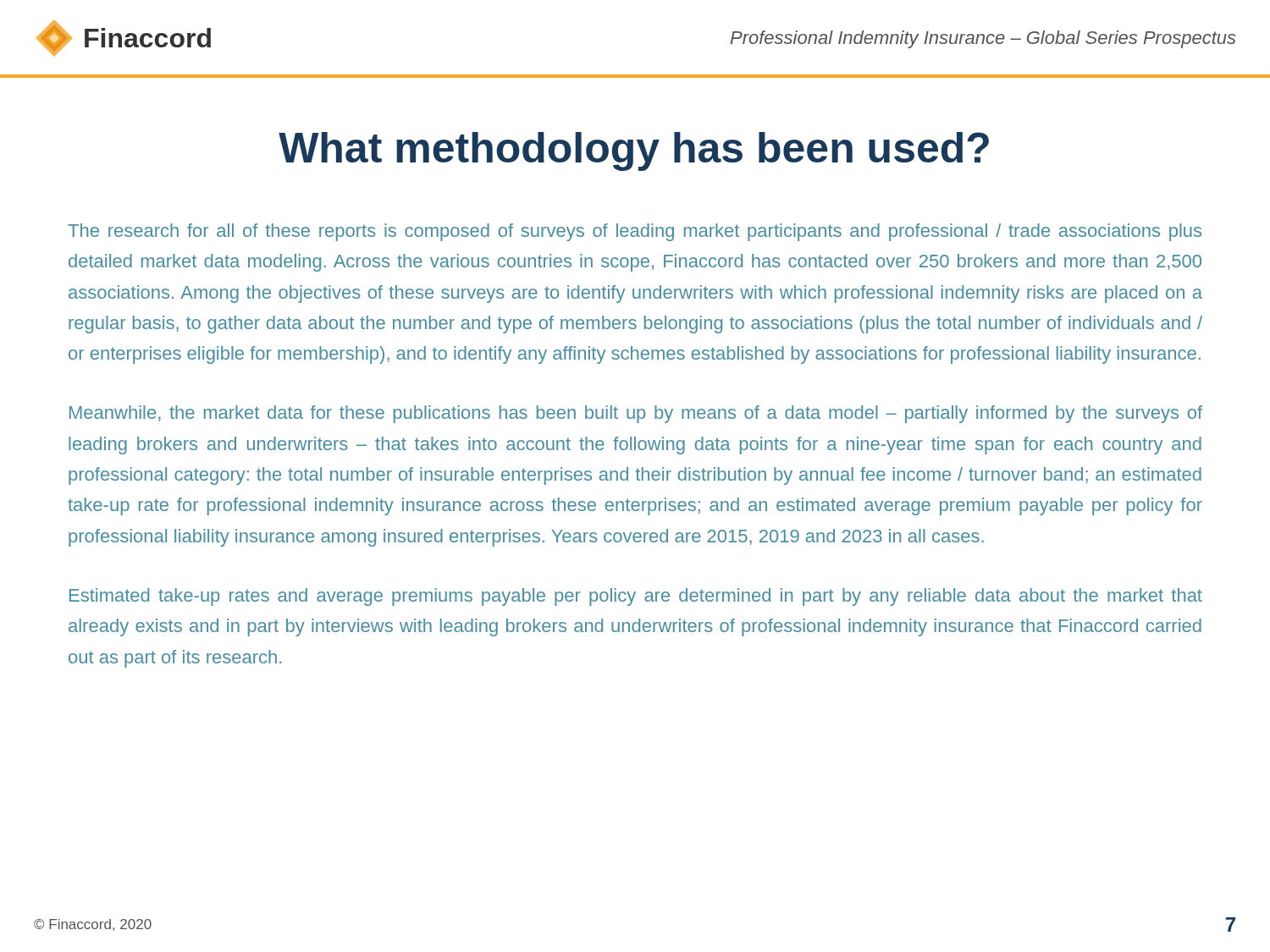Point to "What methodology has been used?"

pos(635,148)
